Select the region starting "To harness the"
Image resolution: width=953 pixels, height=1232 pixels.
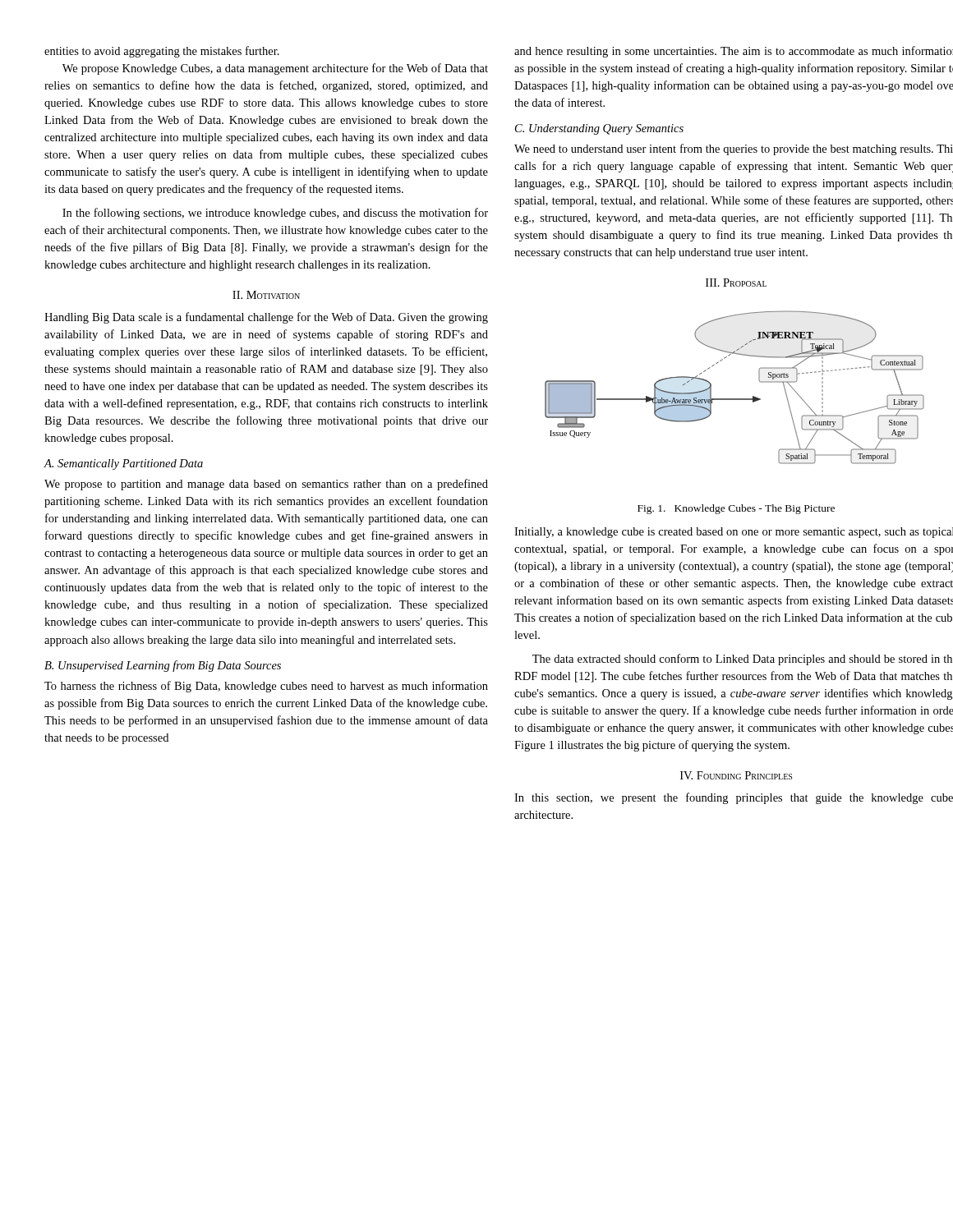tap(266, 712)
